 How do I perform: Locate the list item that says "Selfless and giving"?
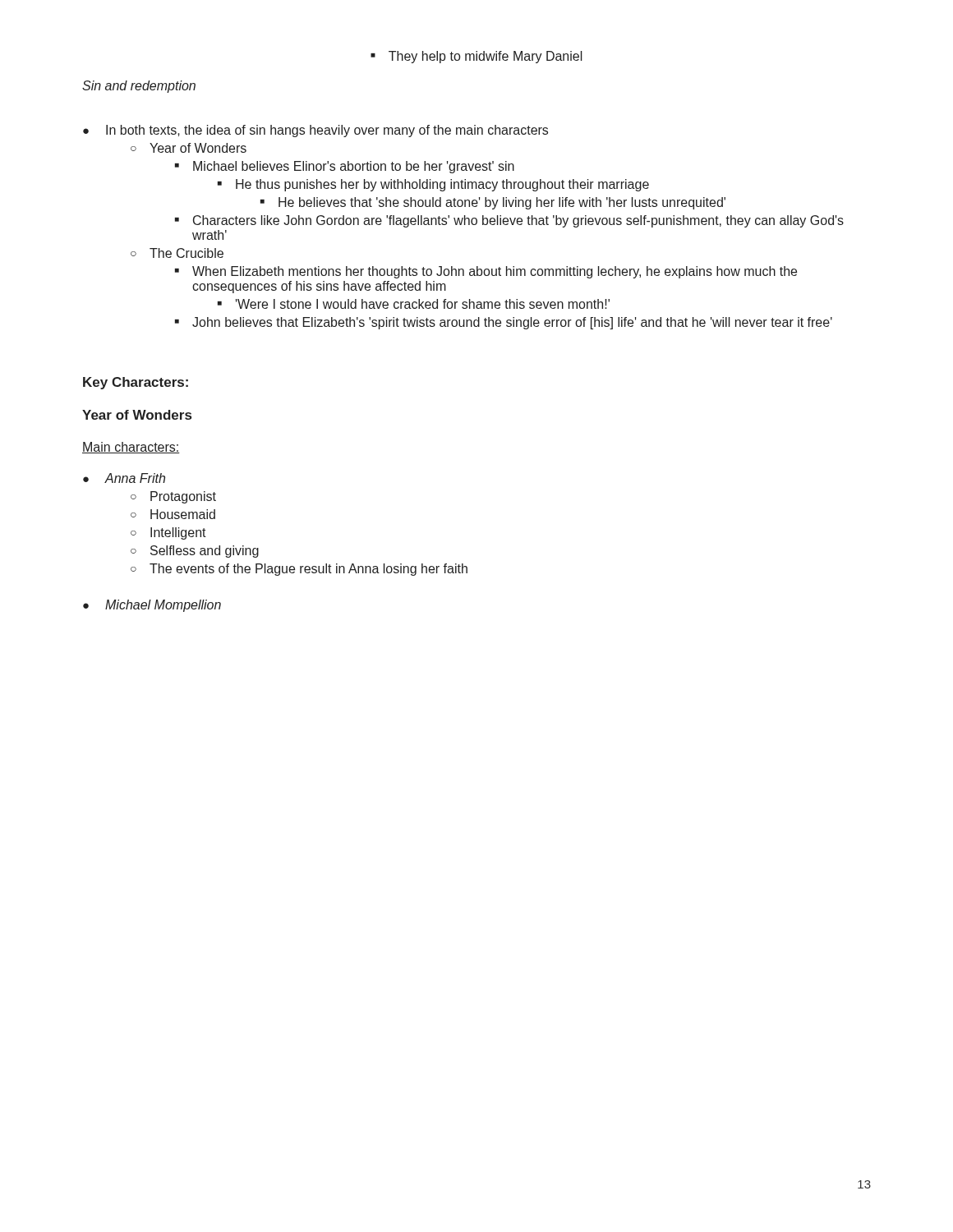(x=204, y=551)
